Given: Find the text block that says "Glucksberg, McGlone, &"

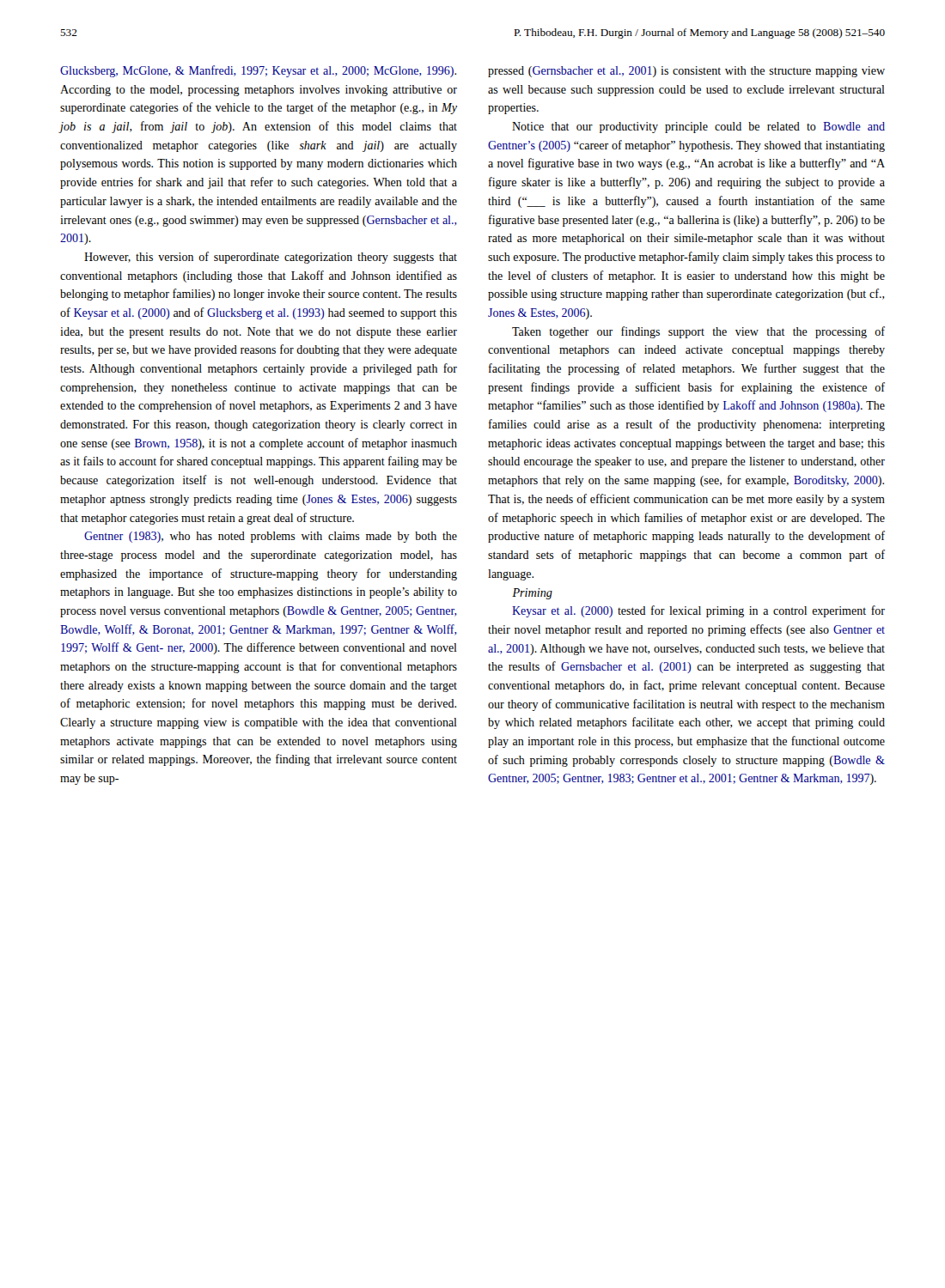Looking at the screenshot, I should tap(259, 155).
